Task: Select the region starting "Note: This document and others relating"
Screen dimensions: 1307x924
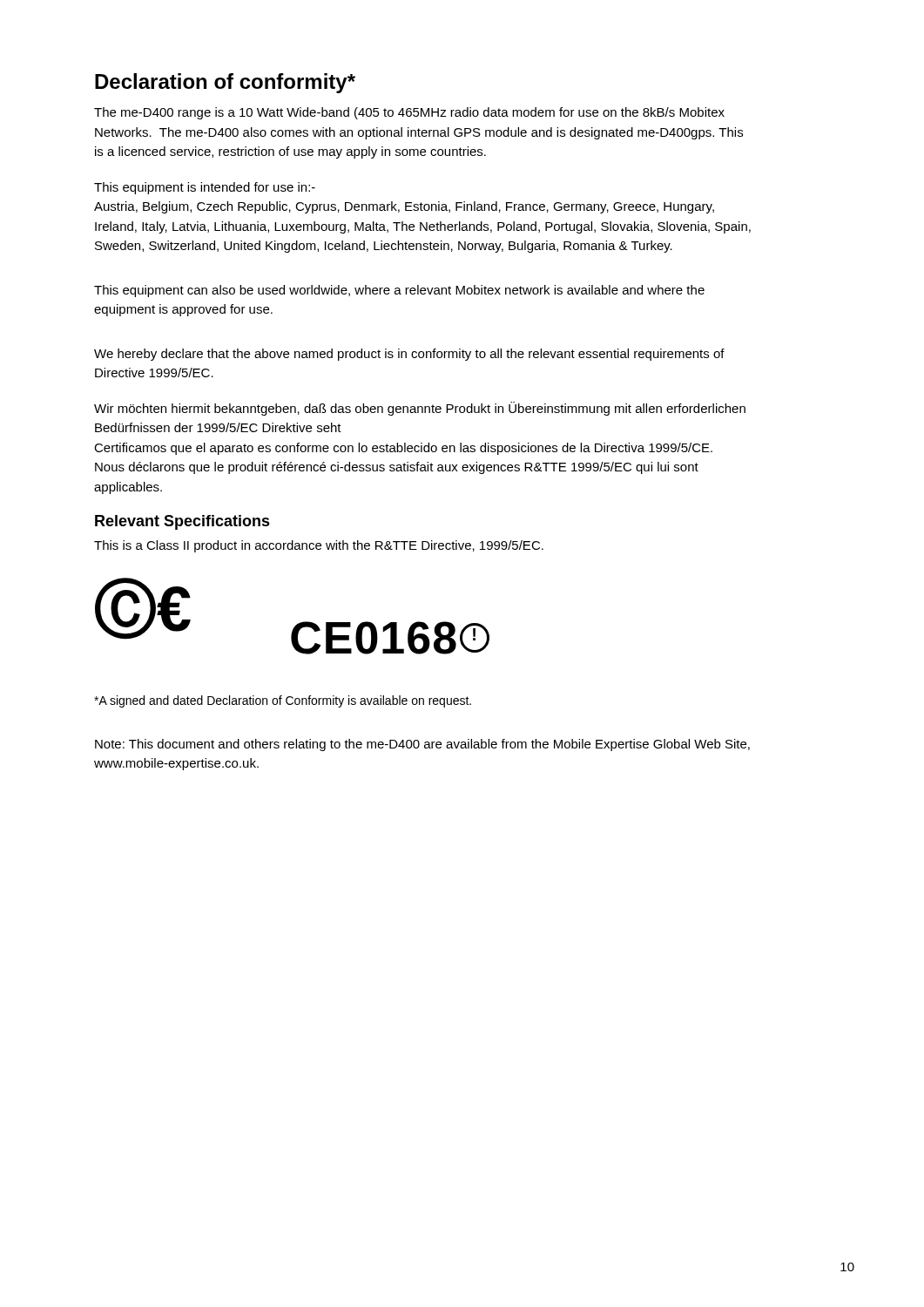Action: coord(422,753)
